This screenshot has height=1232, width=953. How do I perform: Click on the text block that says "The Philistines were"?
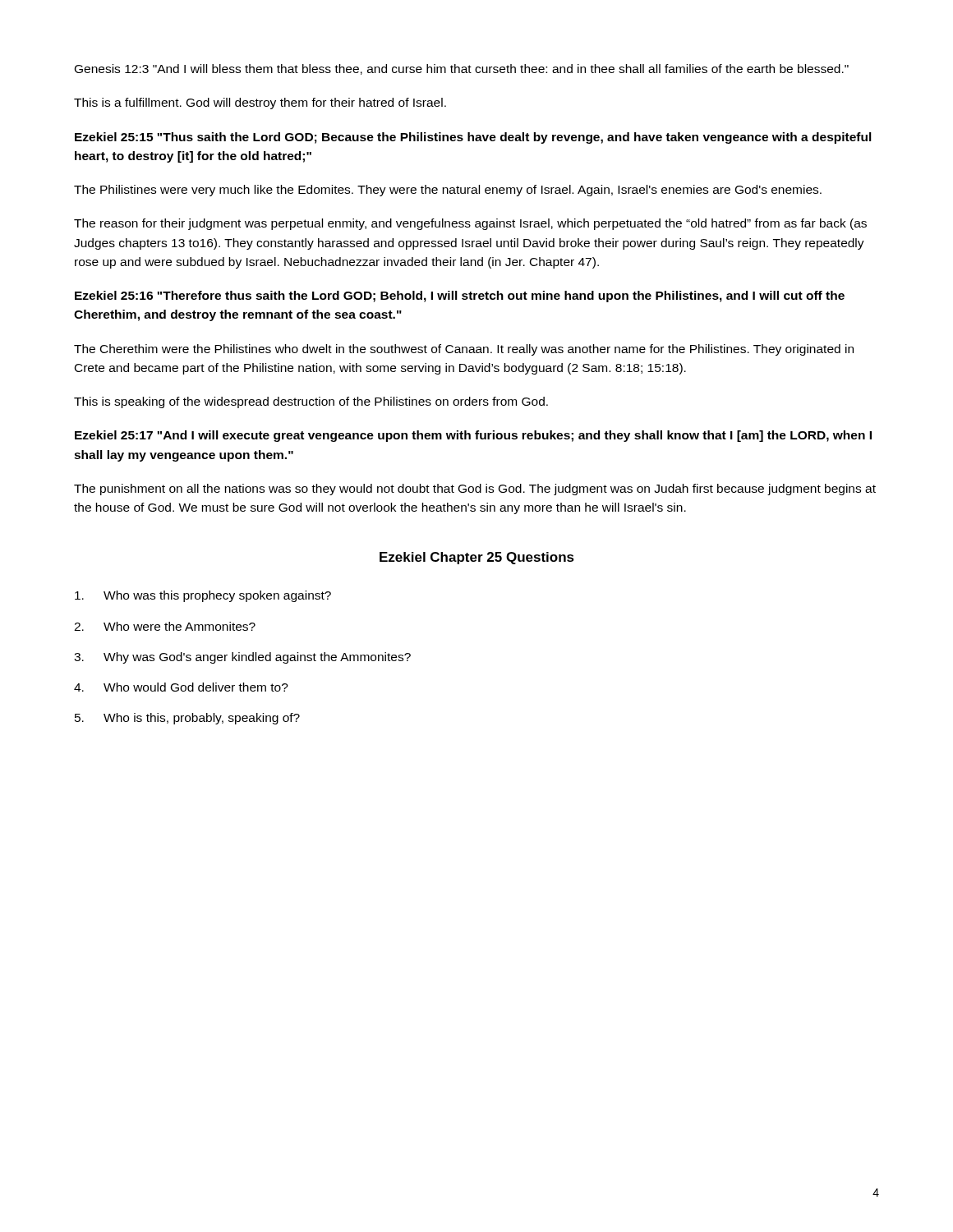pyautogui.click(x=448, y=189)
